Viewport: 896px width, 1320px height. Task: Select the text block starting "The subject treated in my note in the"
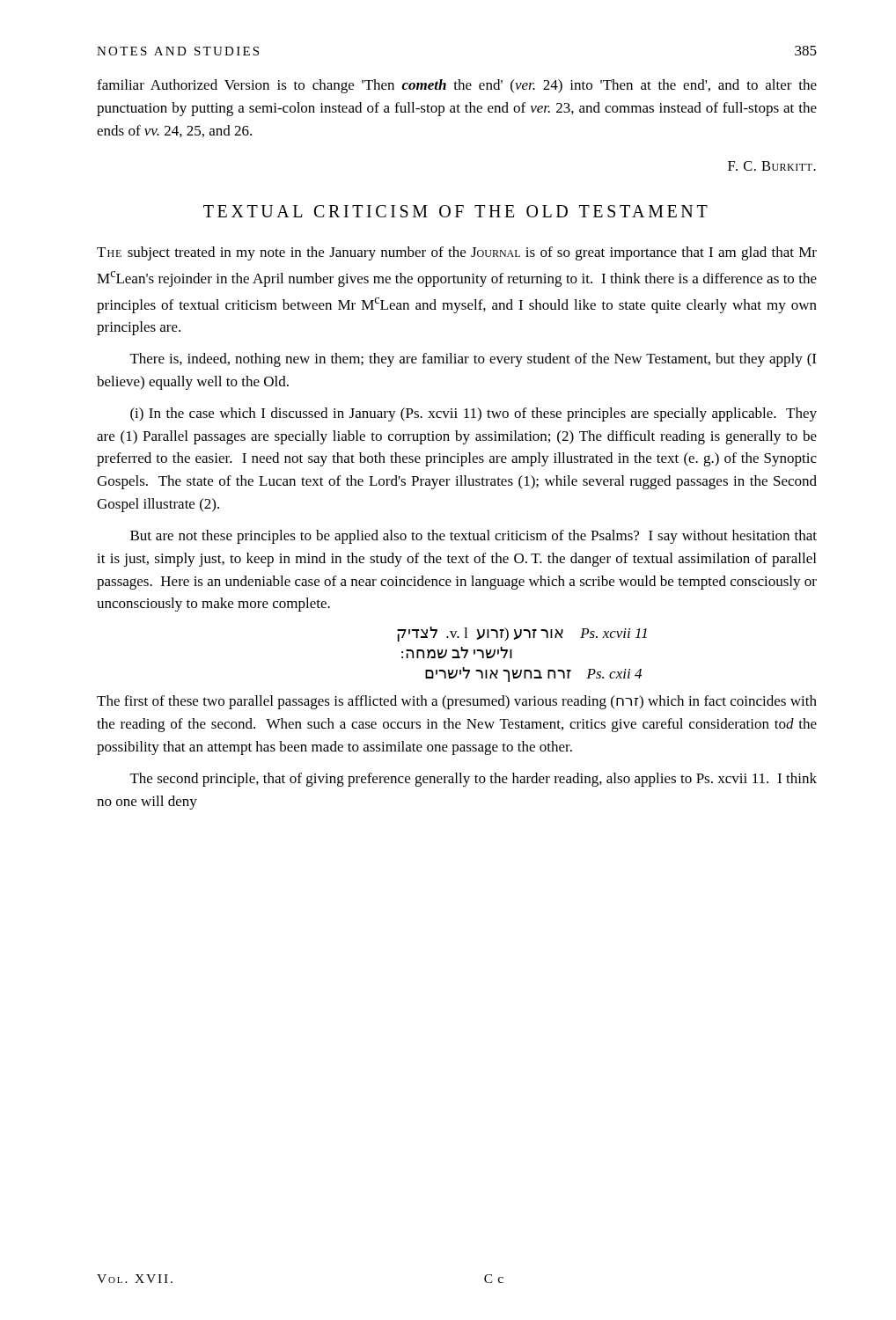[x=457, y=290]
